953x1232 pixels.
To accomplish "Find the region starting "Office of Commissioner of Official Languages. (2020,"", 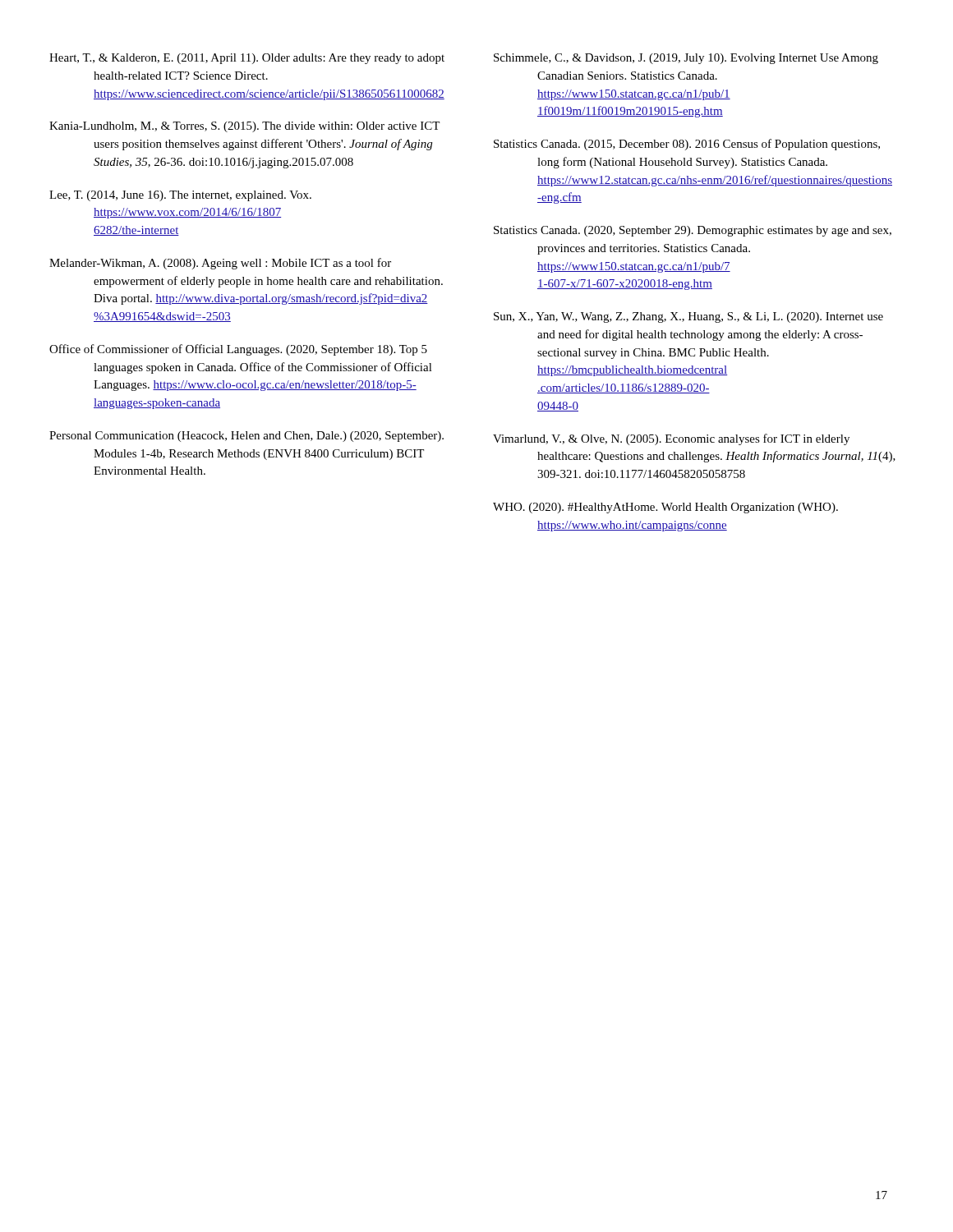I will click(241, 376).
